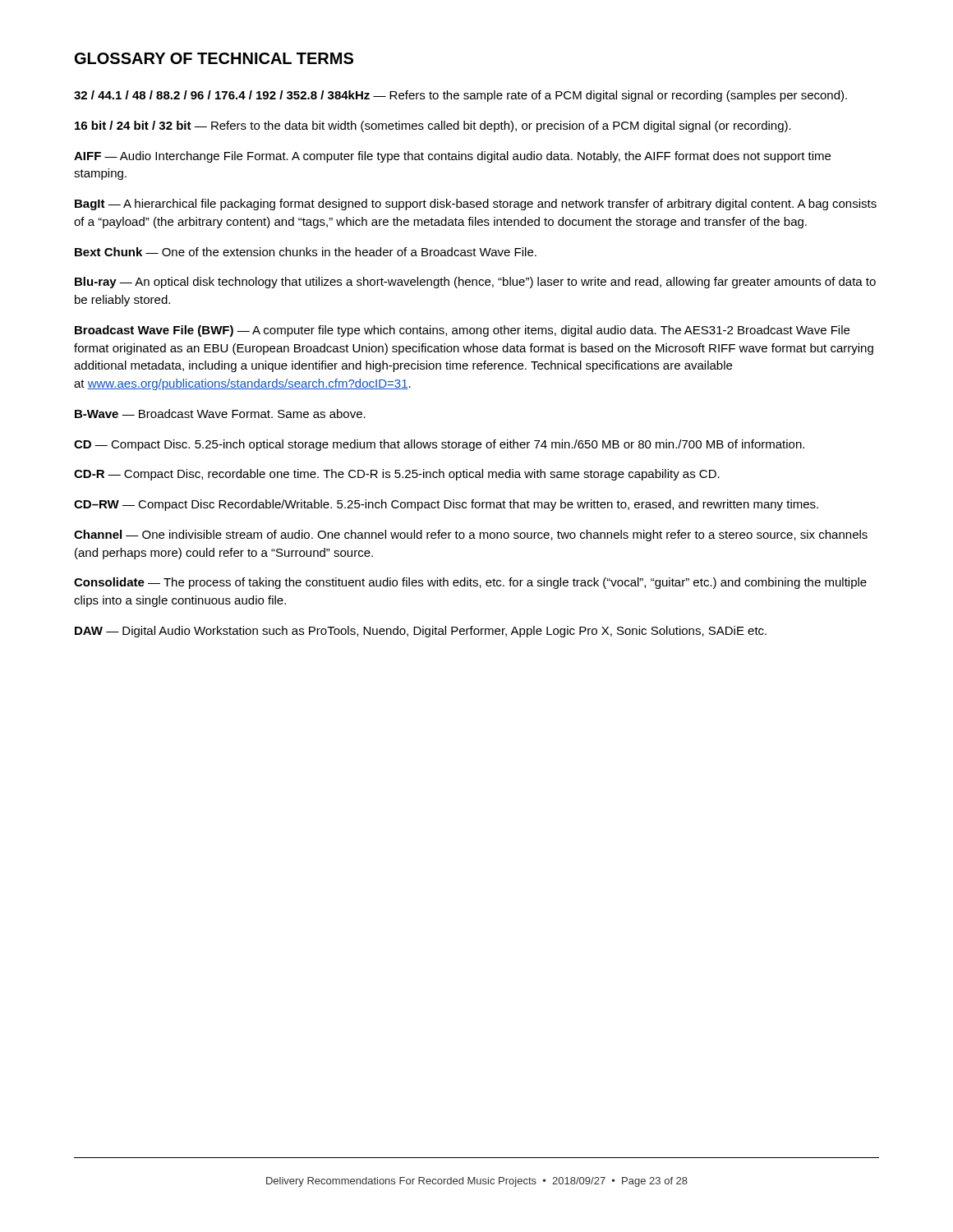Viewport: 953px width, 1232px height.
Task: Point to the block beginning "BagIt — A hierarchical file"
Action: coord(475,212)
